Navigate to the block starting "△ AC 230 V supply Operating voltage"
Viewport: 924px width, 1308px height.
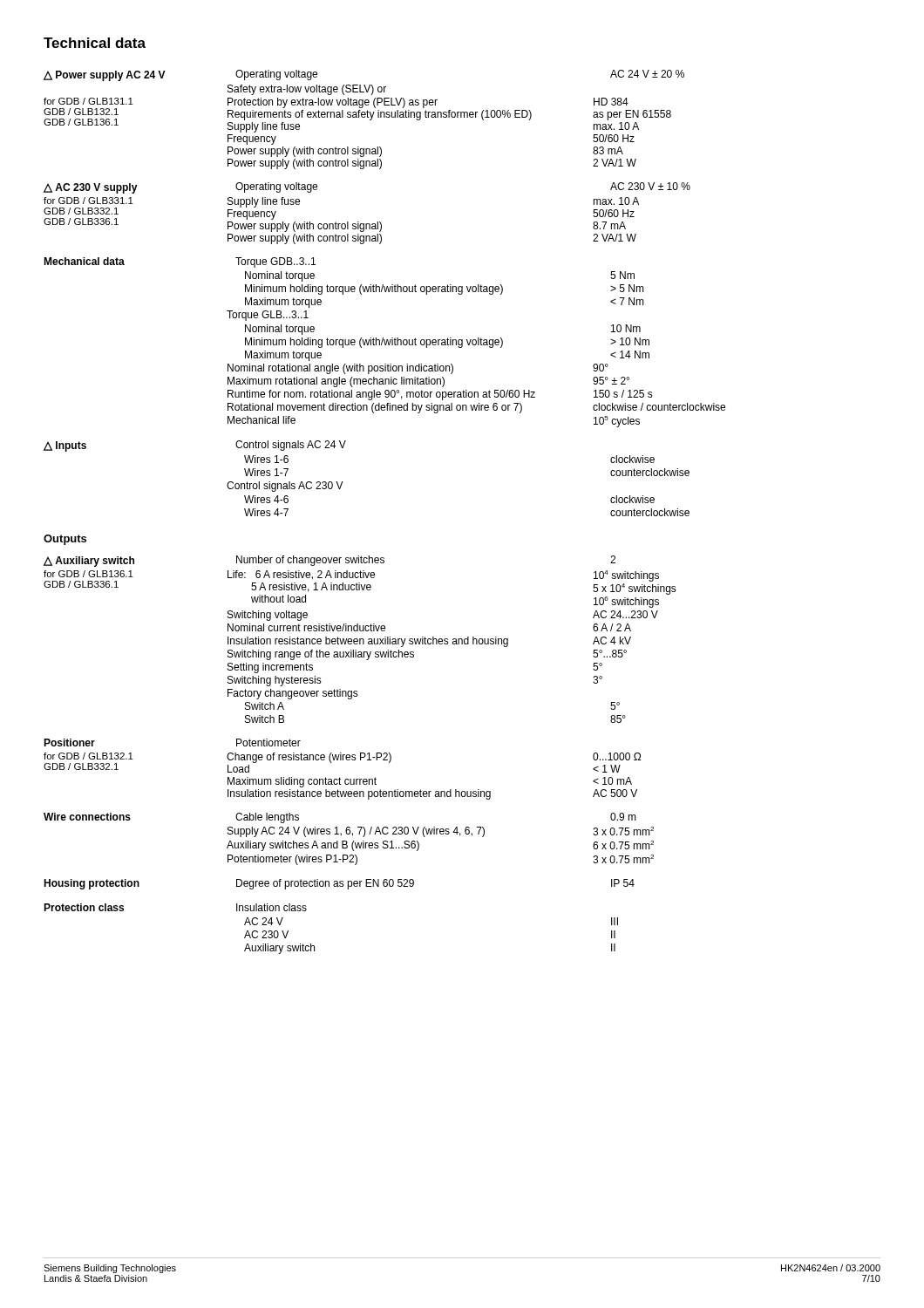click(x=85, y=188)
